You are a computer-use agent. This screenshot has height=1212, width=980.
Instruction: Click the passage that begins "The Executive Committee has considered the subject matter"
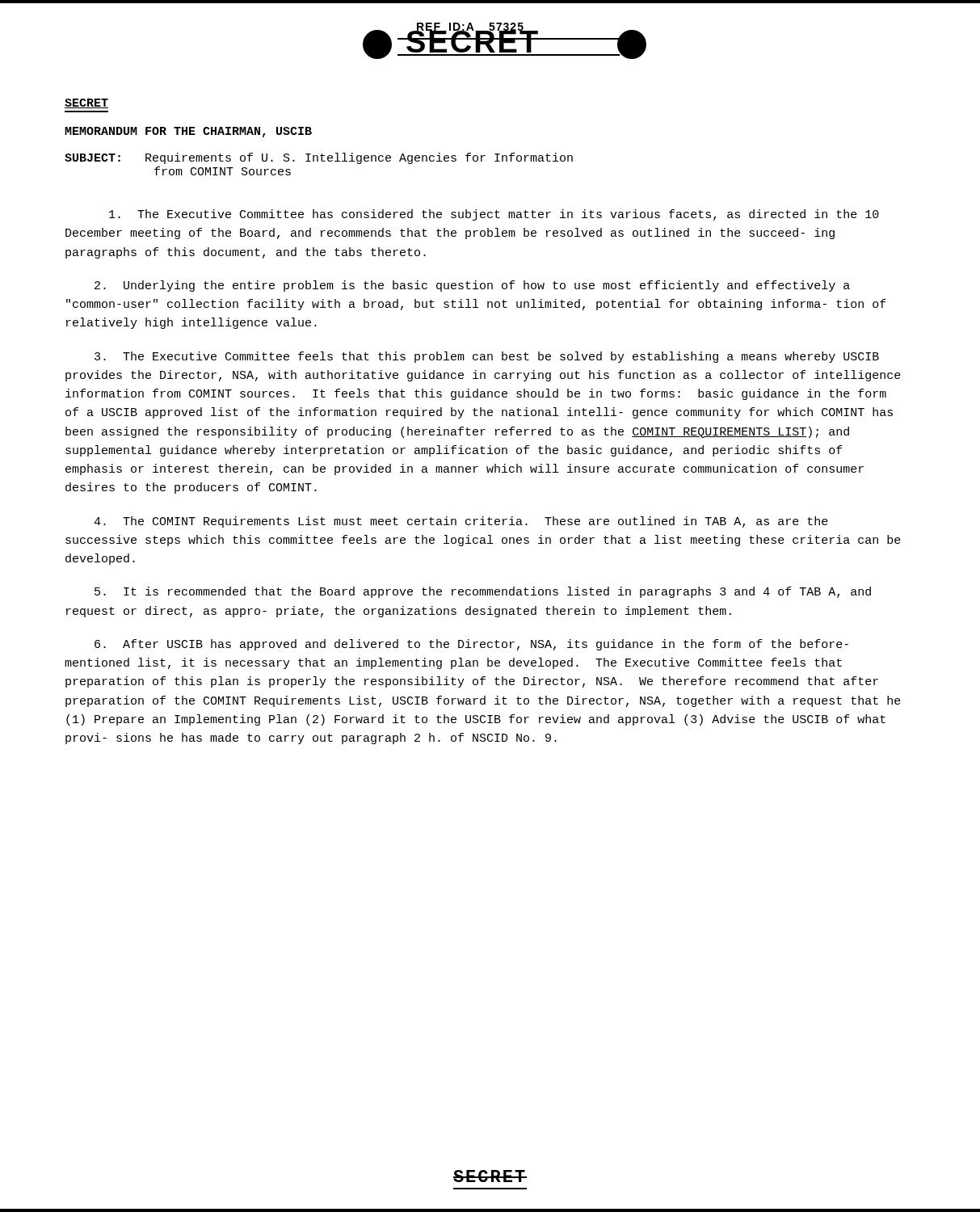pyautogui.click(x=472, y=234)
